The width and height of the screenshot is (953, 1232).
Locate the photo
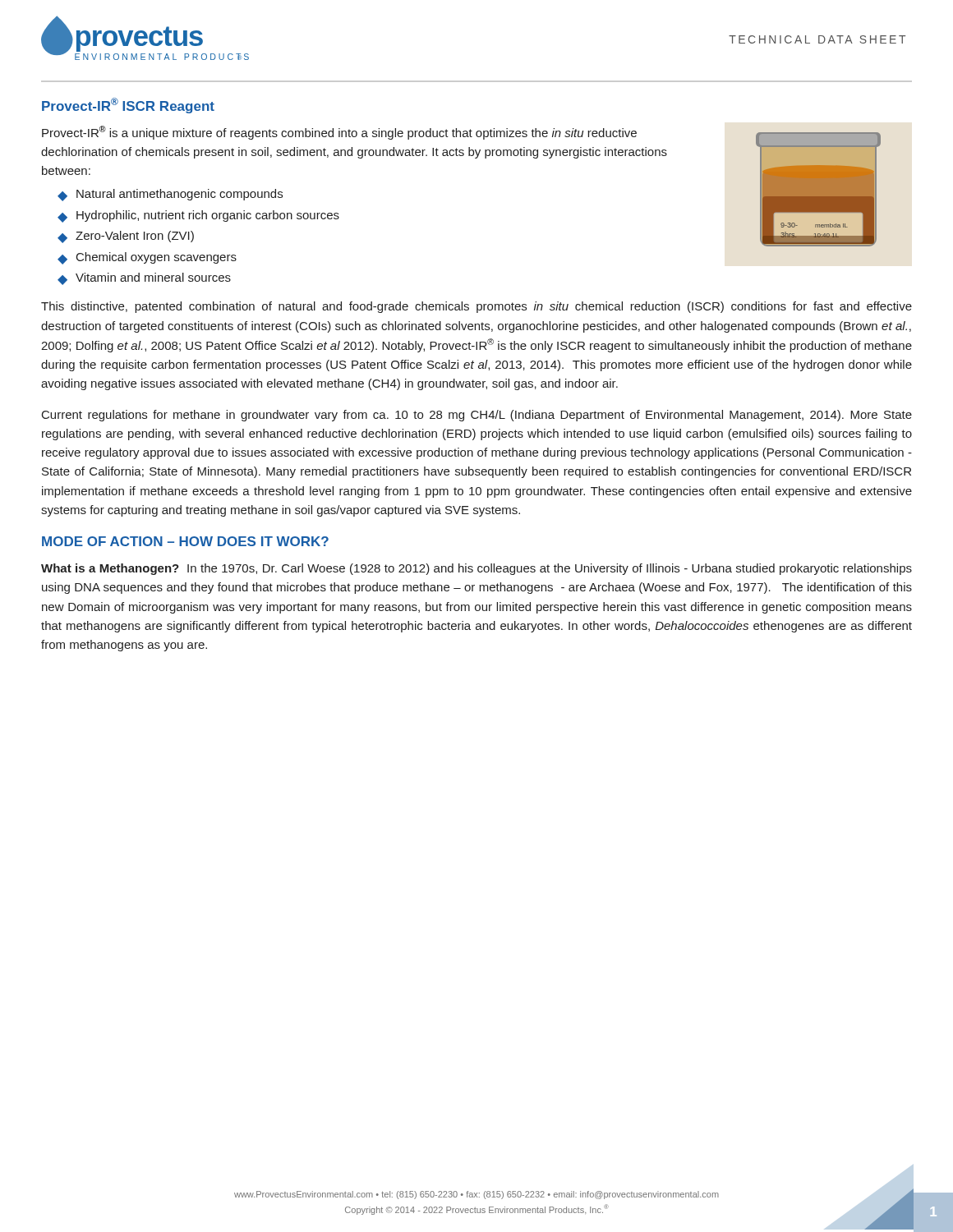[x=818, y=195]
